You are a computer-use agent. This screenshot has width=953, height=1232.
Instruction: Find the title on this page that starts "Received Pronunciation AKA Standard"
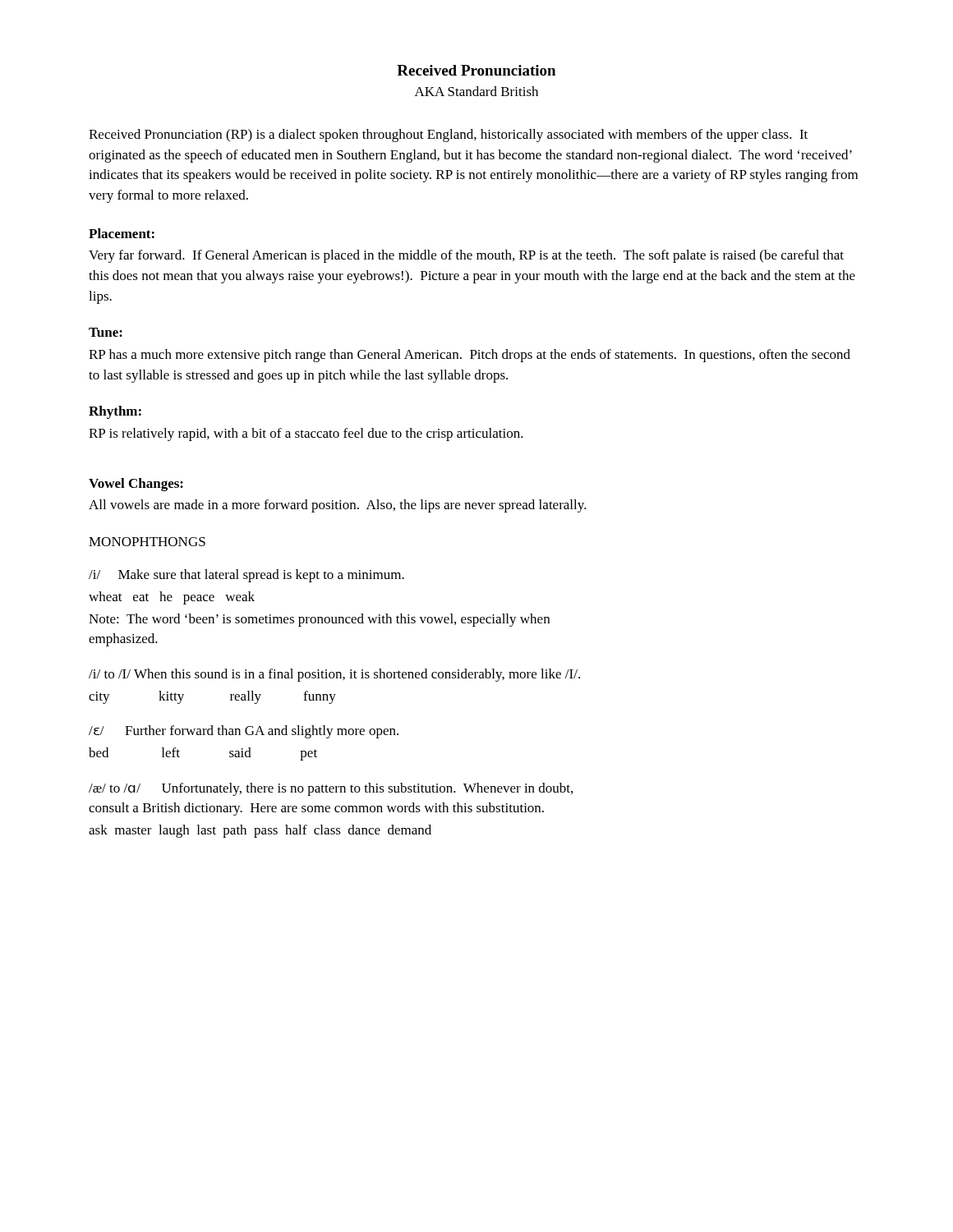pos(476,81)
